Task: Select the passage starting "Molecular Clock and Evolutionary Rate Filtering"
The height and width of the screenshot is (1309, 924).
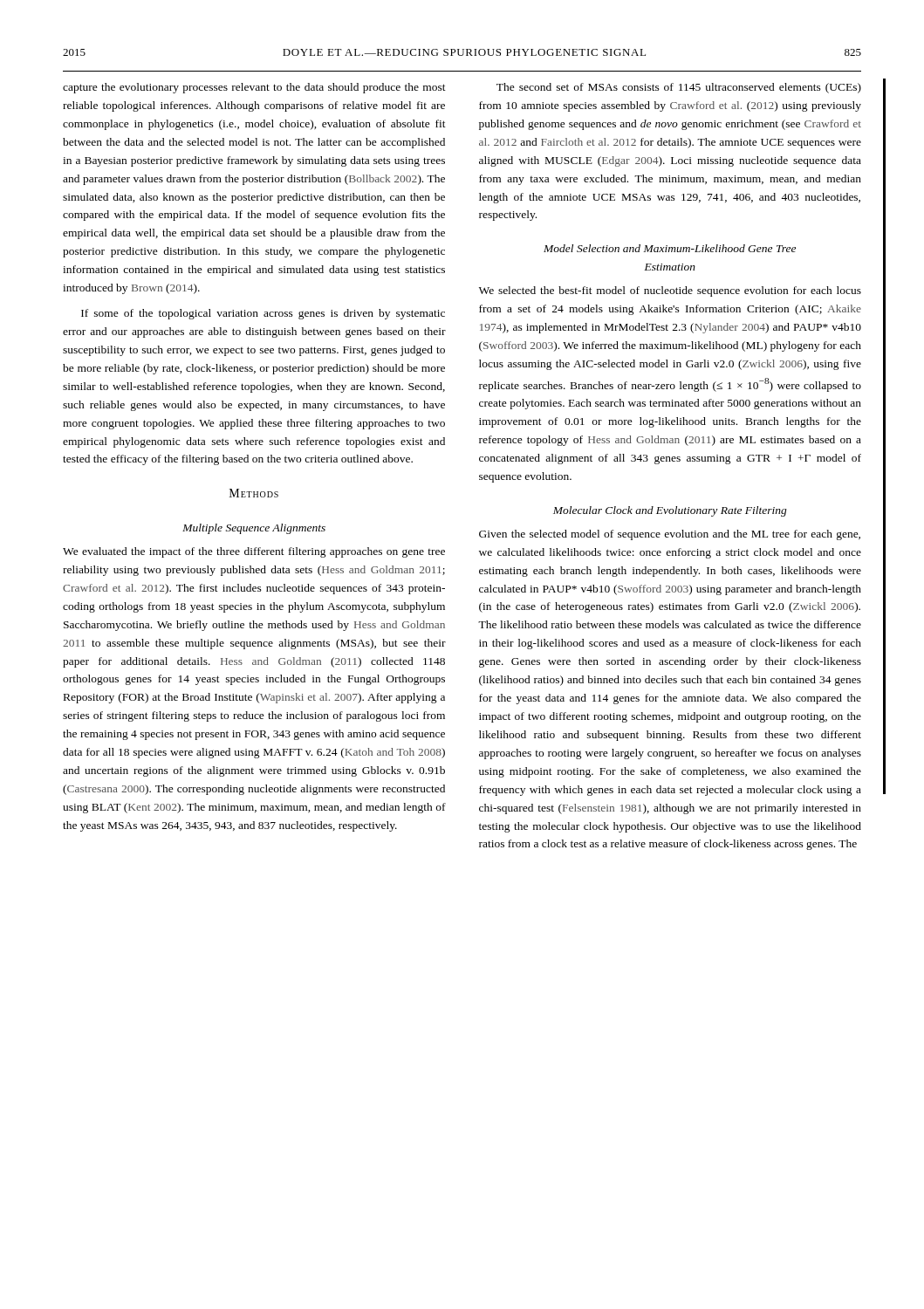Action: 670,511
